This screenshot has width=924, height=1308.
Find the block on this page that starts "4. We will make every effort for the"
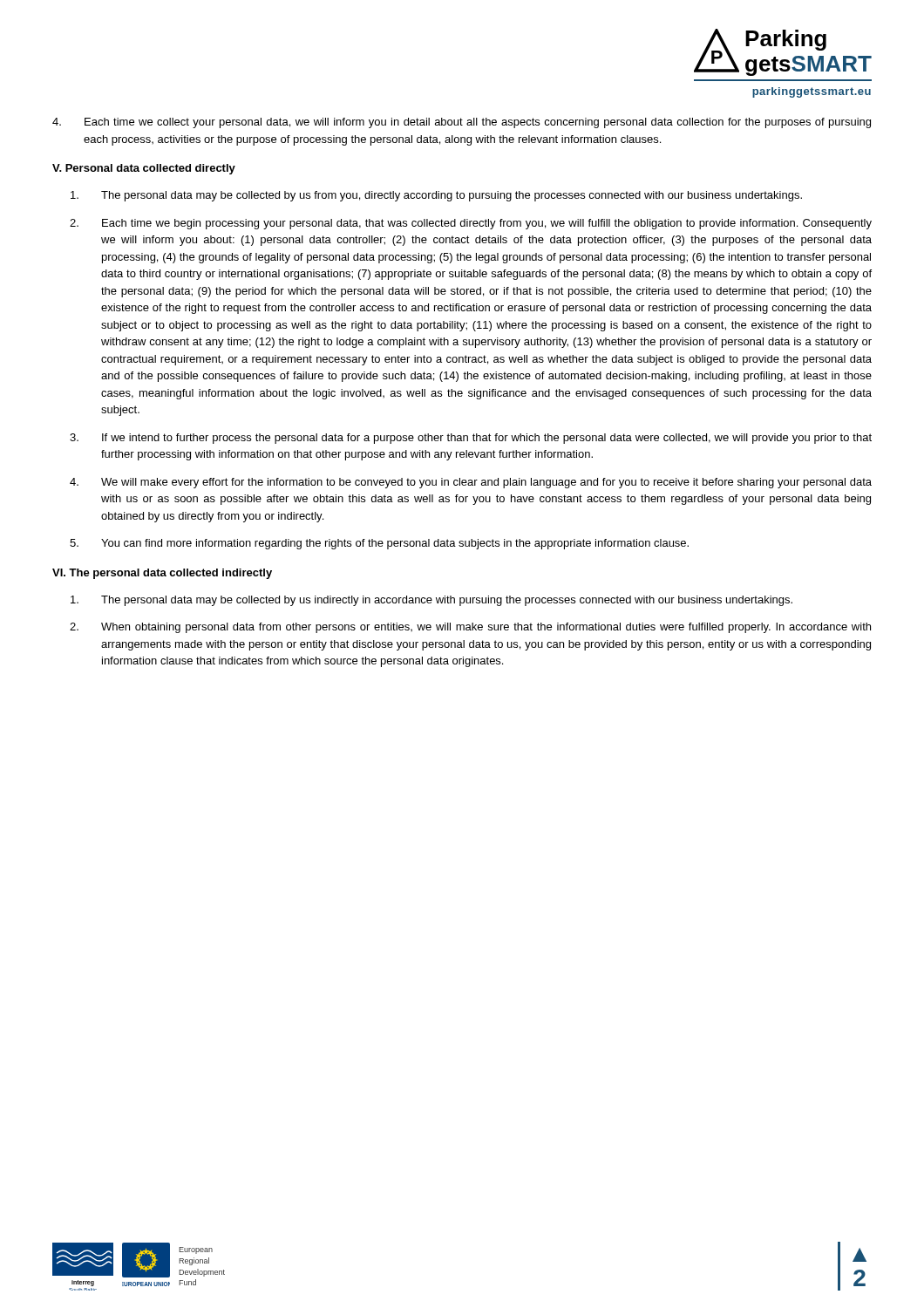point(471,499)
